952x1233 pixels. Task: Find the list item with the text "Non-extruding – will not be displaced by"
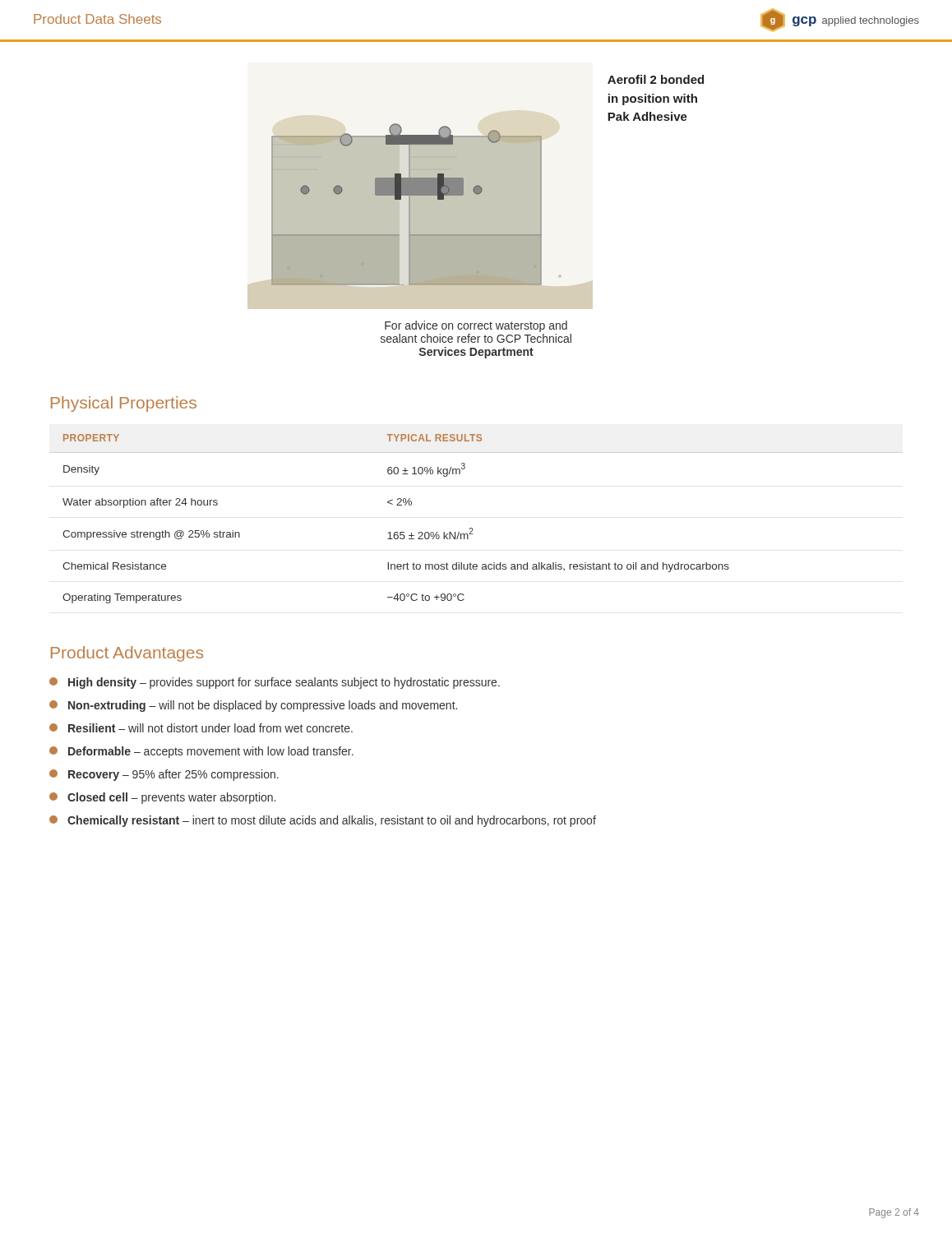click(x=254, y=706)
